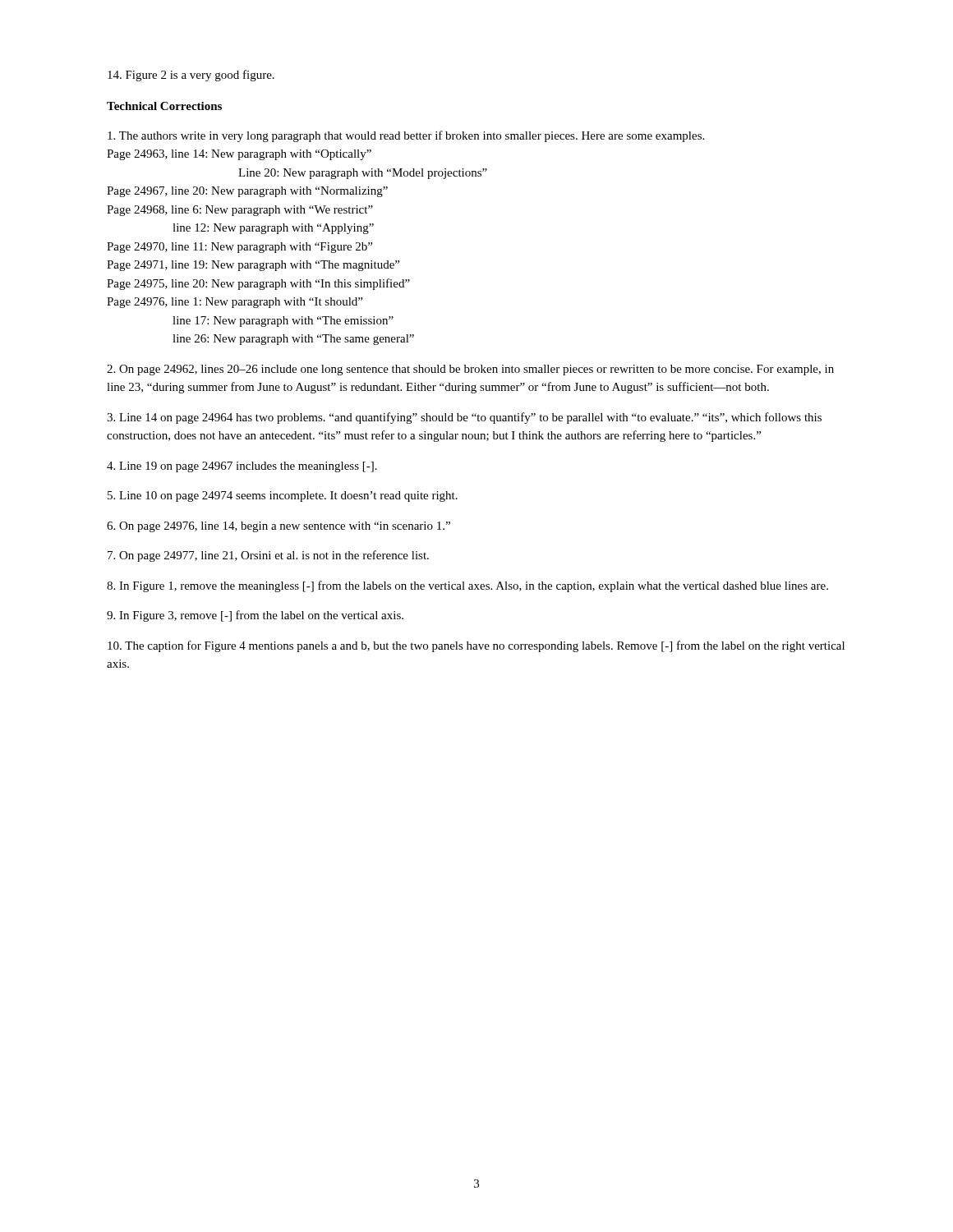Select the list item that says "3. Line 14 on"
The height and width of the screenshot is (1232, 953).
[464, 426]
